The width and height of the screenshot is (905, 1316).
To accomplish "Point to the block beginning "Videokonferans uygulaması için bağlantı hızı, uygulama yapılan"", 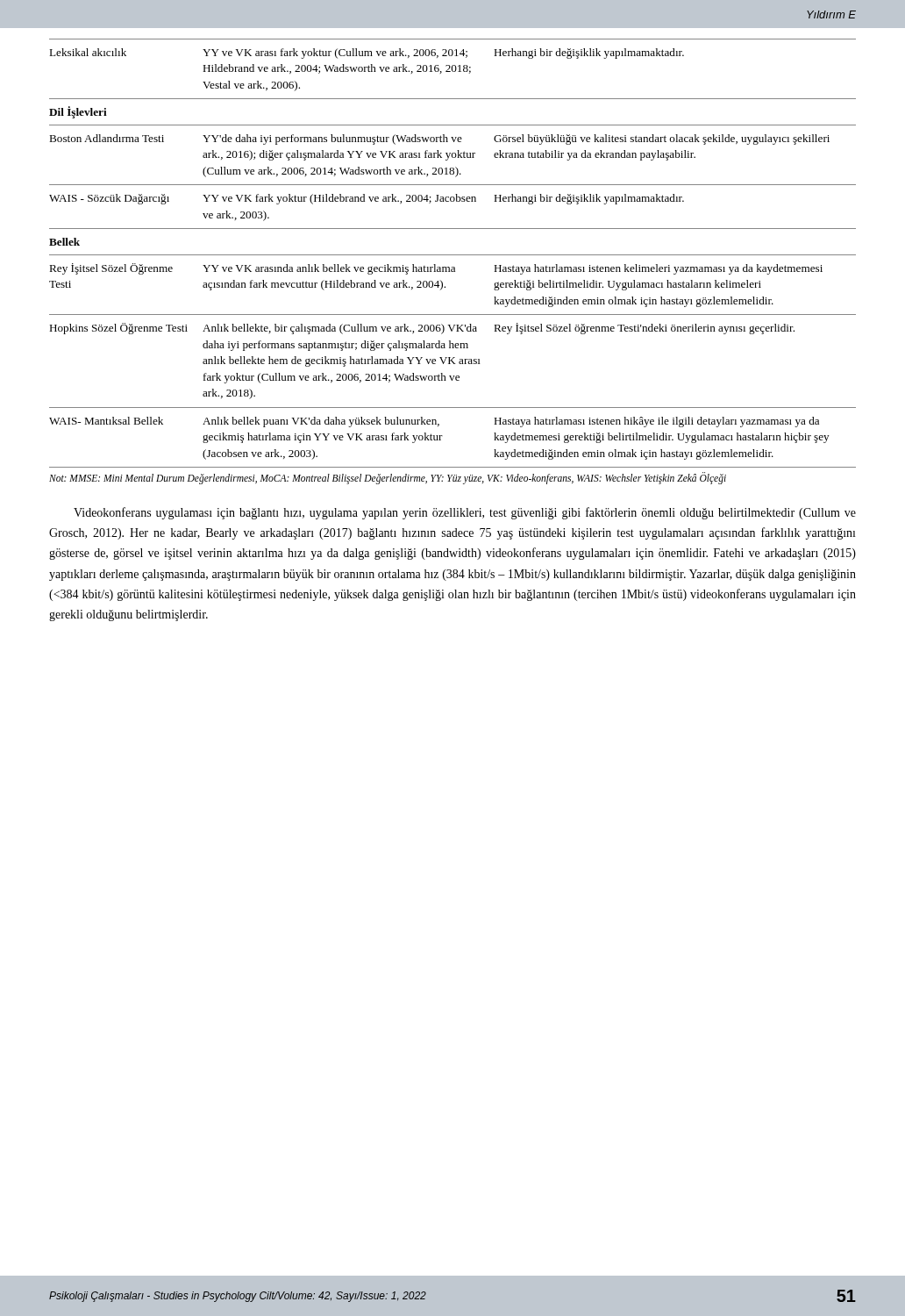I will [x=452, y=564].
